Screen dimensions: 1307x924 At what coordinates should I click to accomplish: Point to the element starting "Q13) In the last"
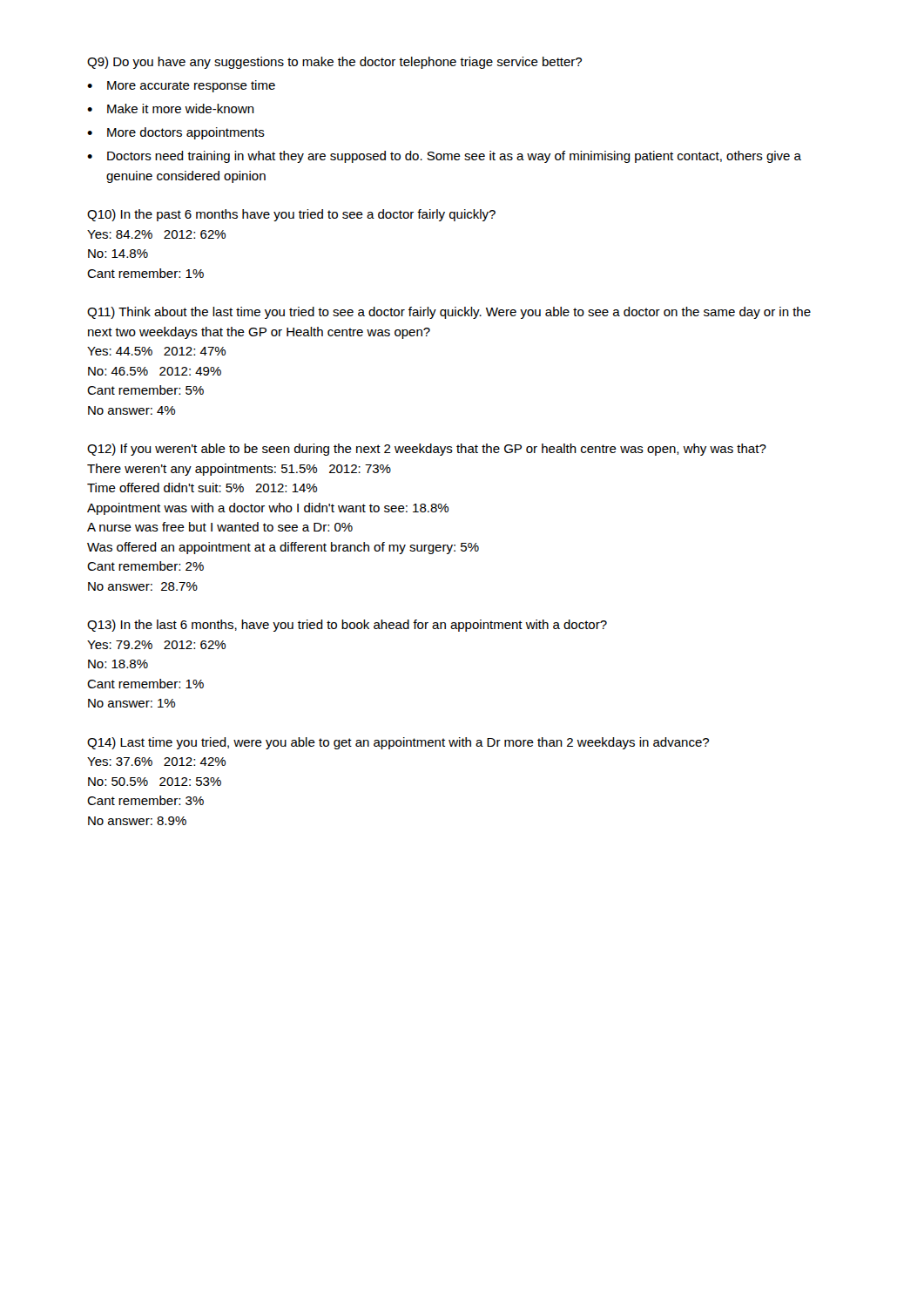[x=347, y=626]
